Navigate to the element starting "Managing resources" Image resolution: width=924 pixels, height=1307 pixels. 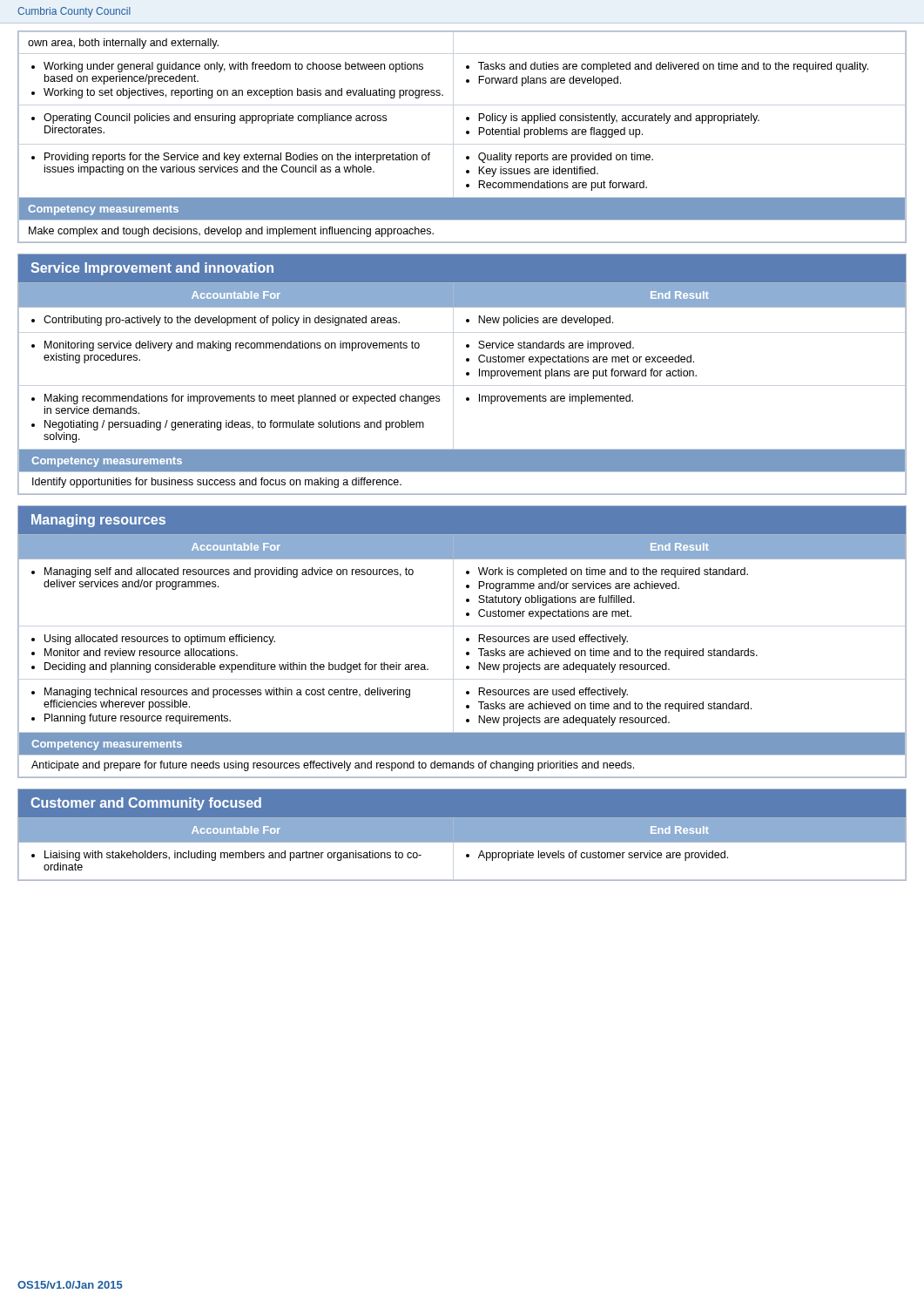98,520
